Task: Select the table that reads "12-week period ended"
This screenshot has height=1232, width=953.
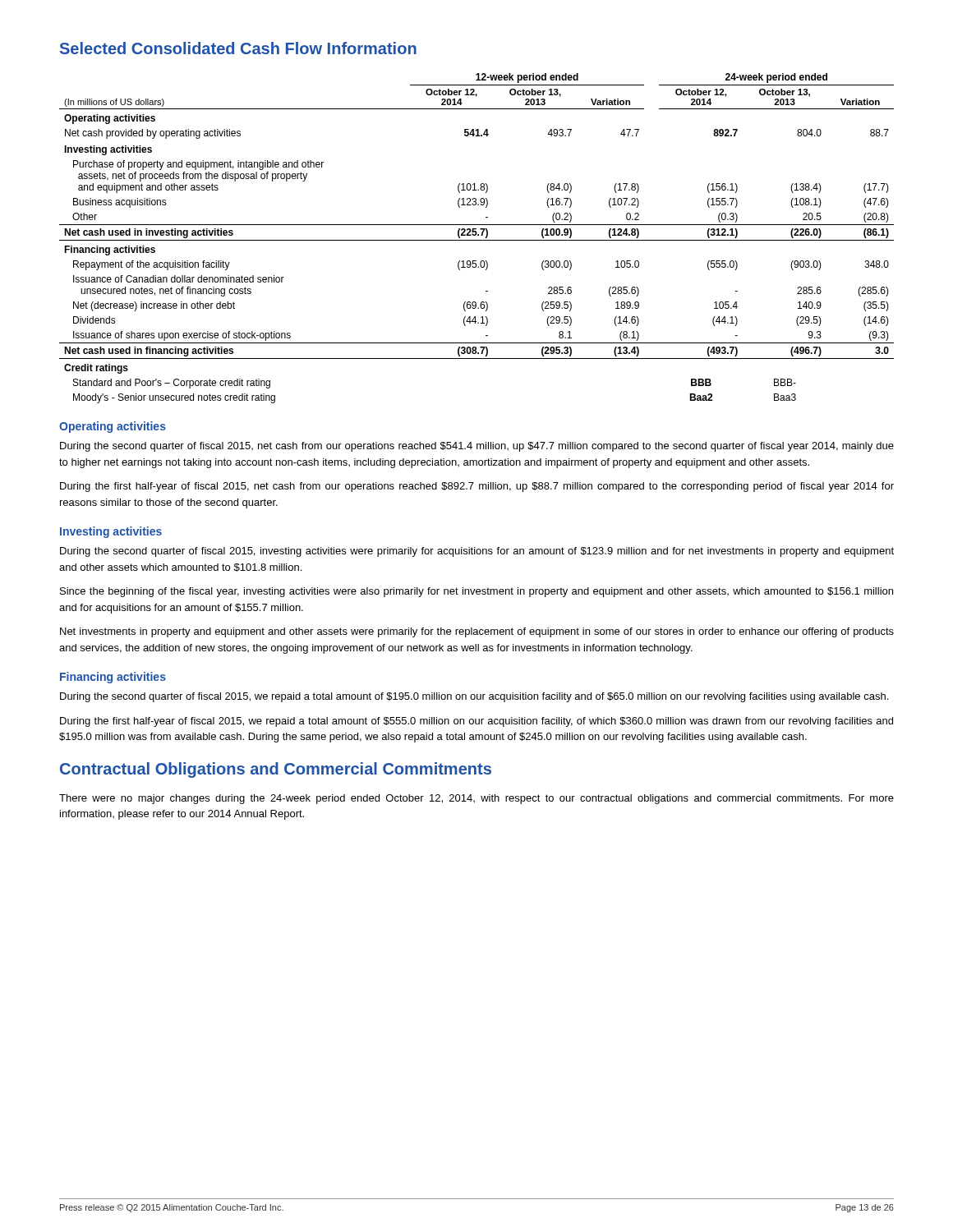Action: pos(476,237)
